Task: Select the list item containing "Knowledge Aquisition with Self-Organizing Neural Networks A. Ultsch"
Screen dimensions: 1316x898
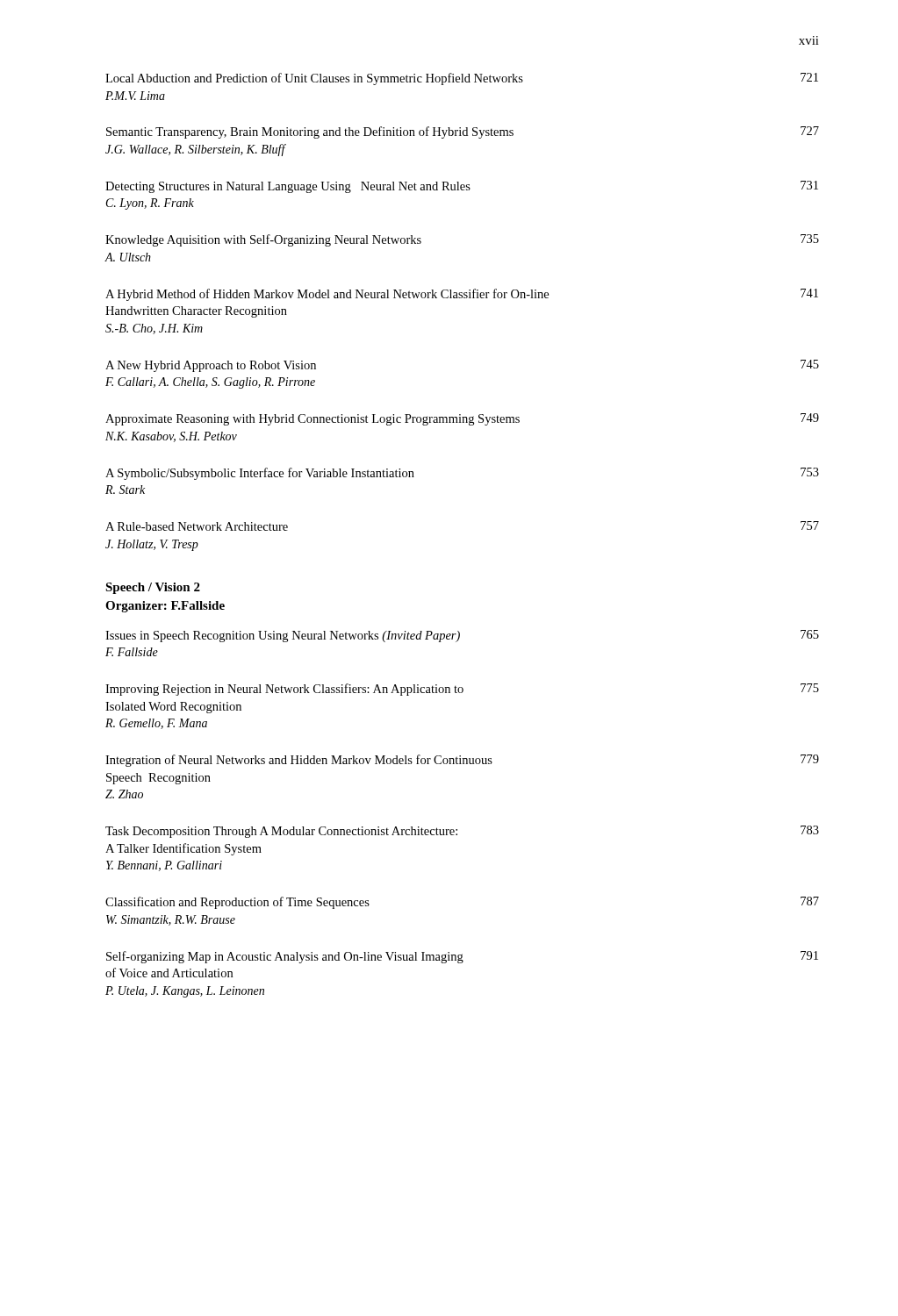Action: point(264,240)
